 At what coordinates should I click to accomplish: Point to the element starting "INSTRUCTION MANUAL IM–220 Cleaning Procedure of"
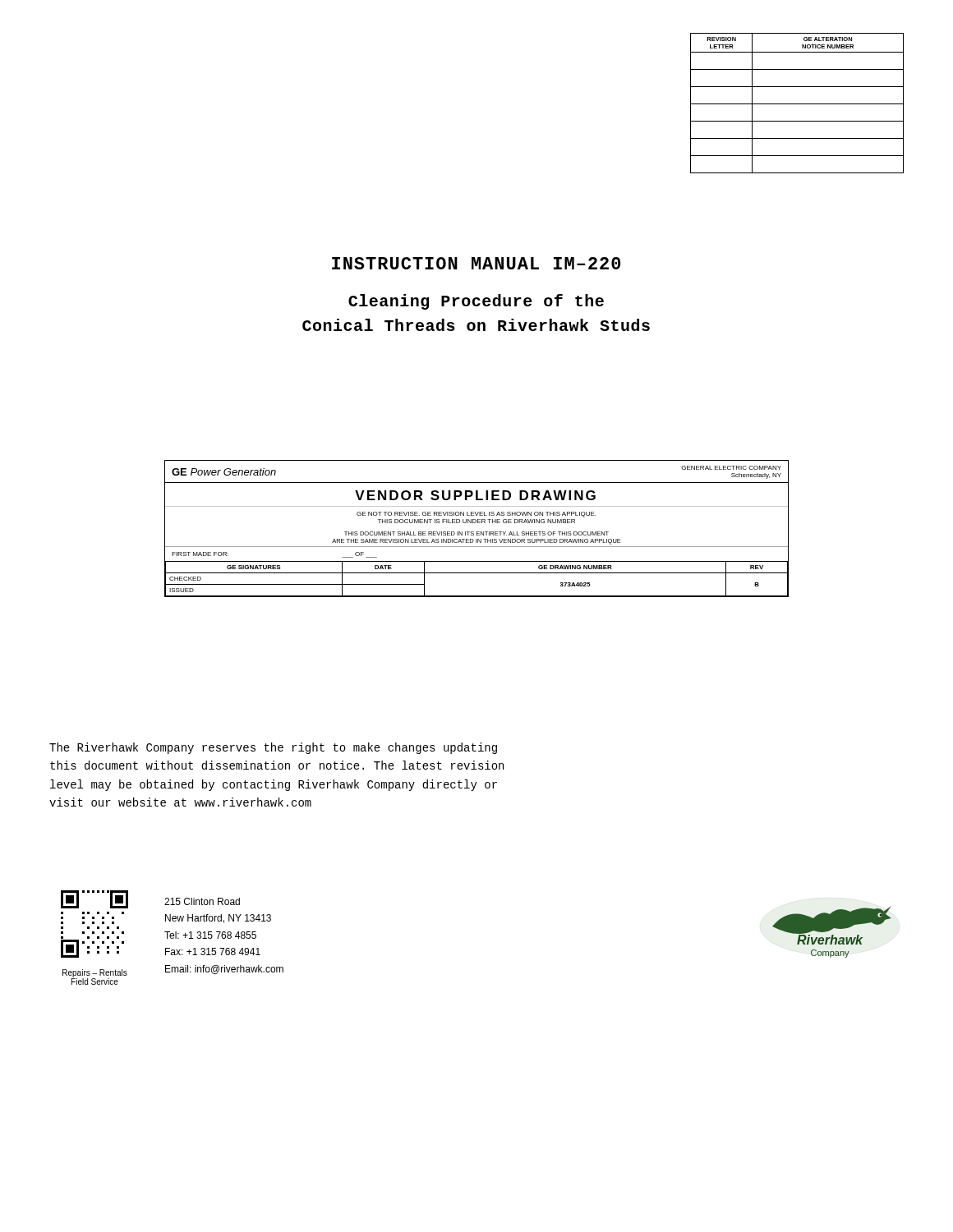[x=476, y=297]
